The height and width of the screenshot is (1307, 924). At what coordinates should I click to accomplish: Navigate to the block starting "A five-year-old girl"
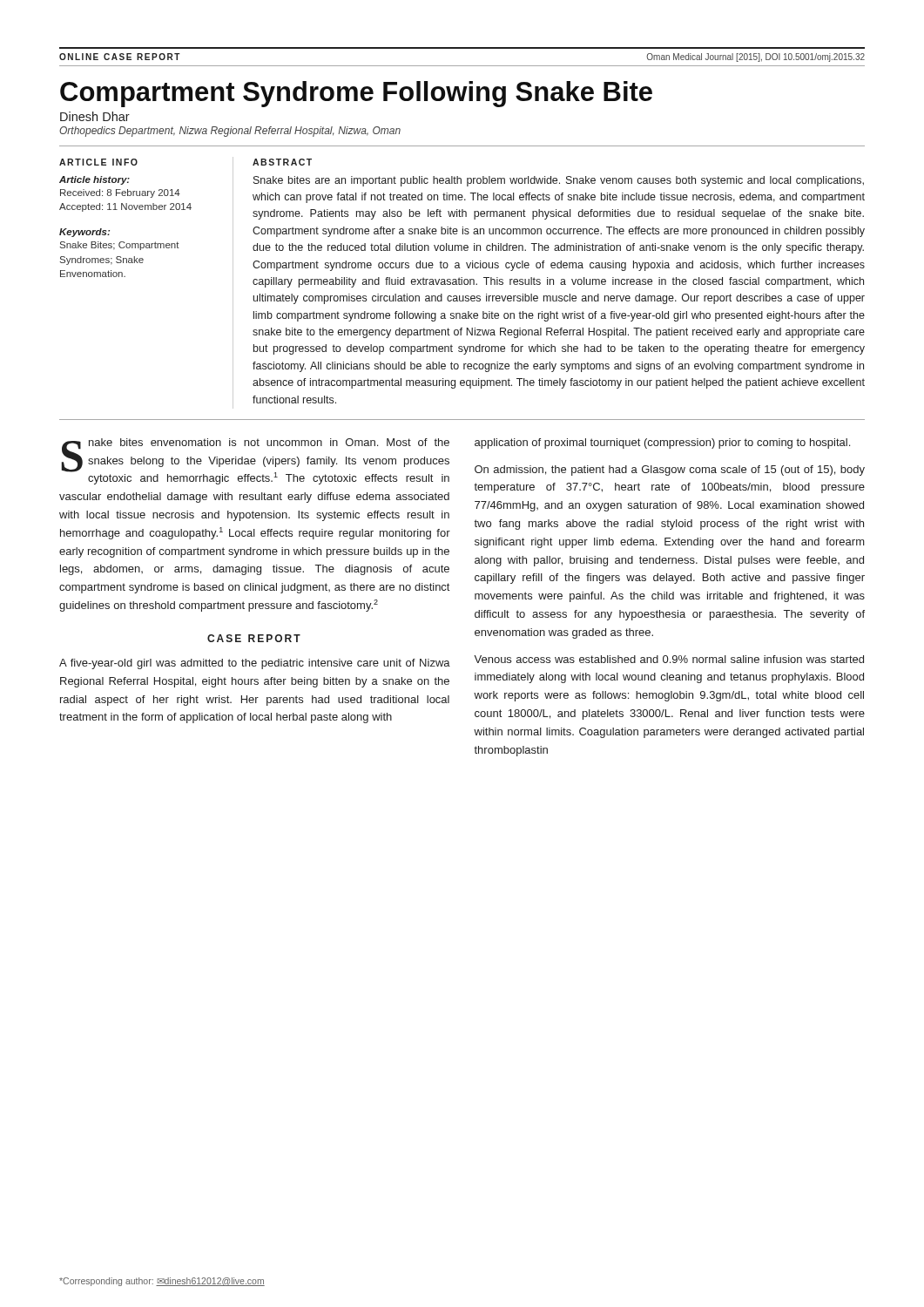(255, 690)
